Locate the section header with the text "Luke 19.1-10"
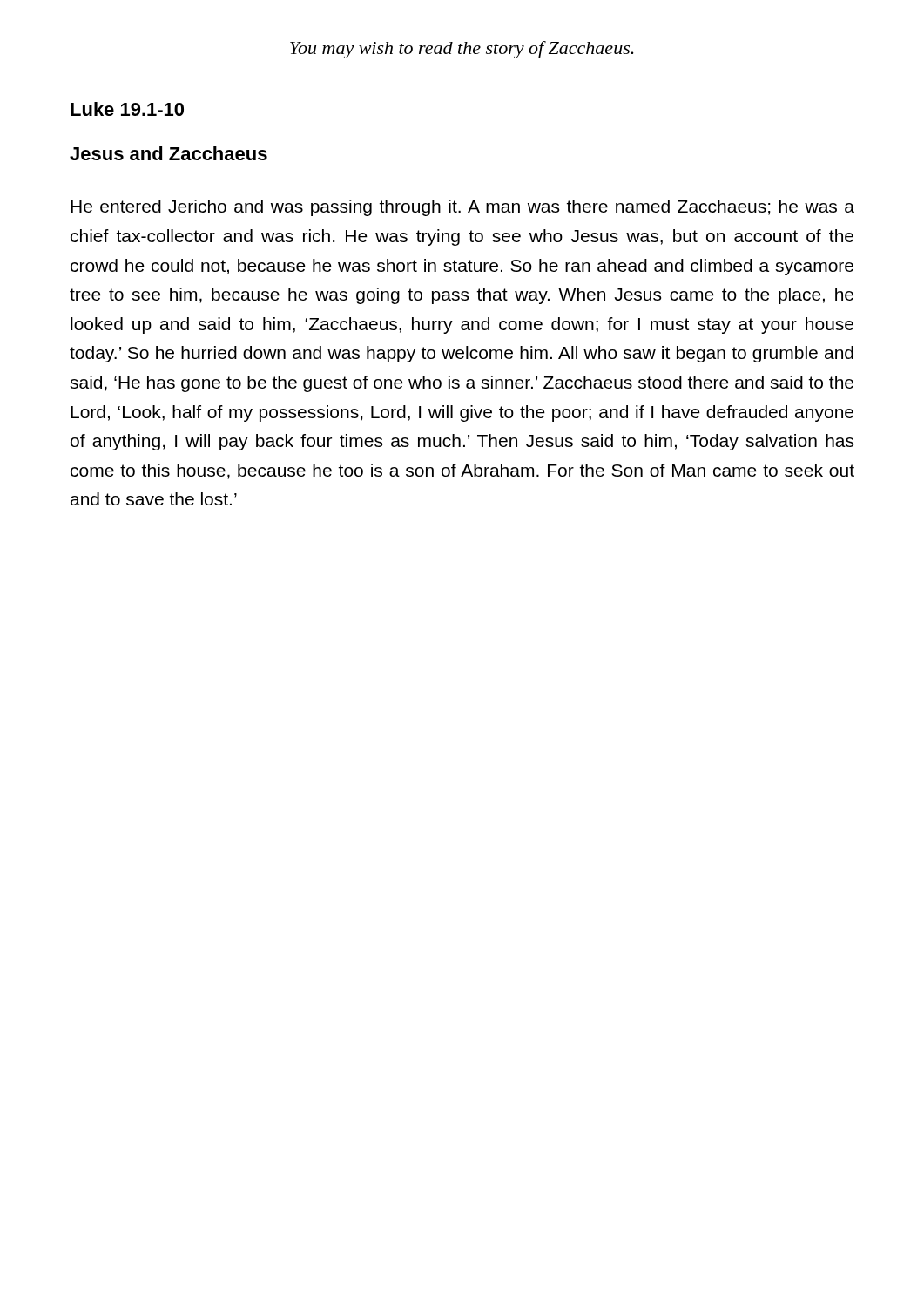The height and width of the screenshot is (1307, 924). pyautogui.click(x=127, y=109)
